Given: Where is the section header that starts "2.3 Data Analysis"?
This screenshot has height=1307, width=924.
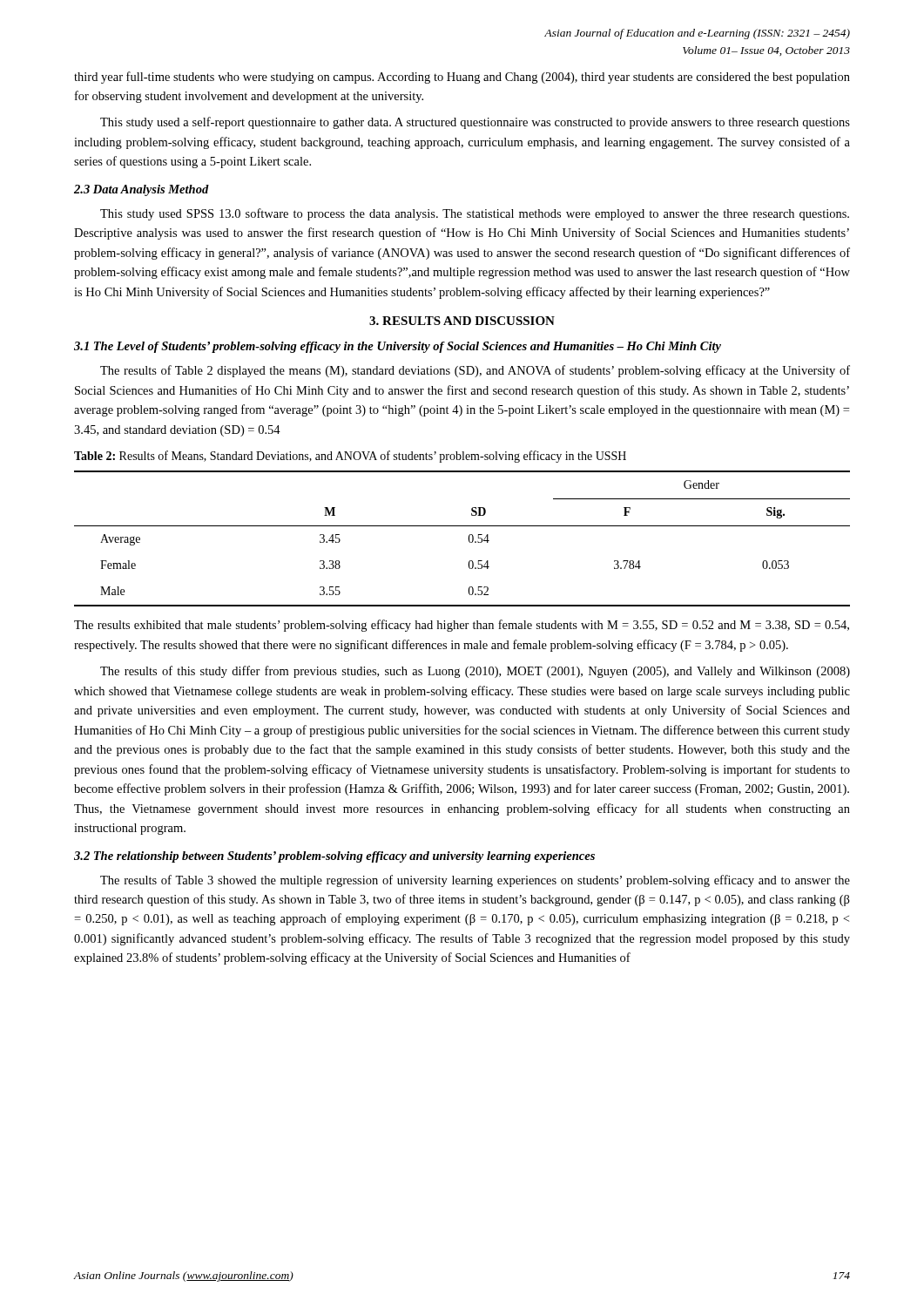Looking at the screenshot, I should tap(141, 189).
